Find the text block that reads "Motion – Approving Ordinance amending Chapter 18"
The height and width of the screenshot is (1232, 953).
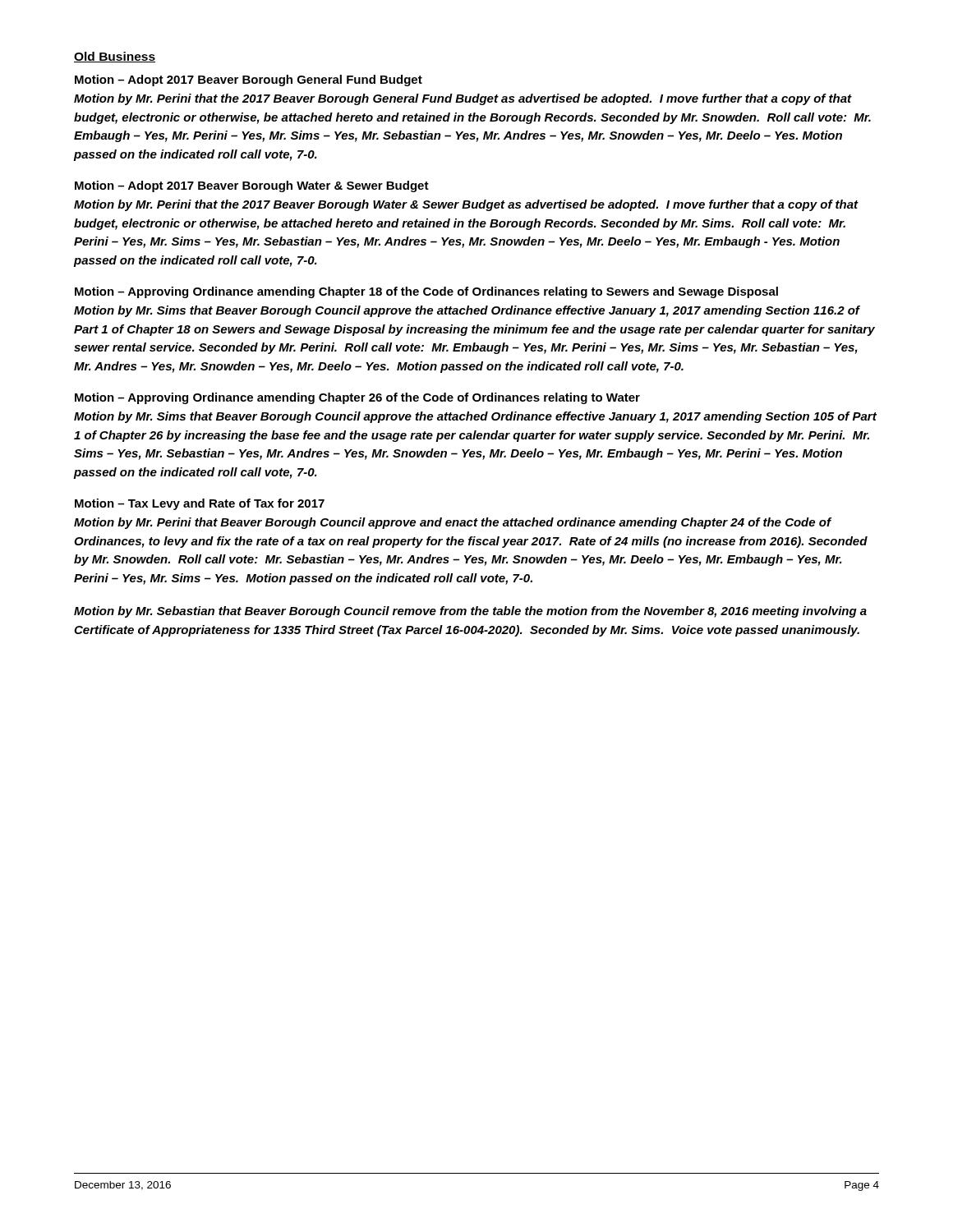(426, 291)
